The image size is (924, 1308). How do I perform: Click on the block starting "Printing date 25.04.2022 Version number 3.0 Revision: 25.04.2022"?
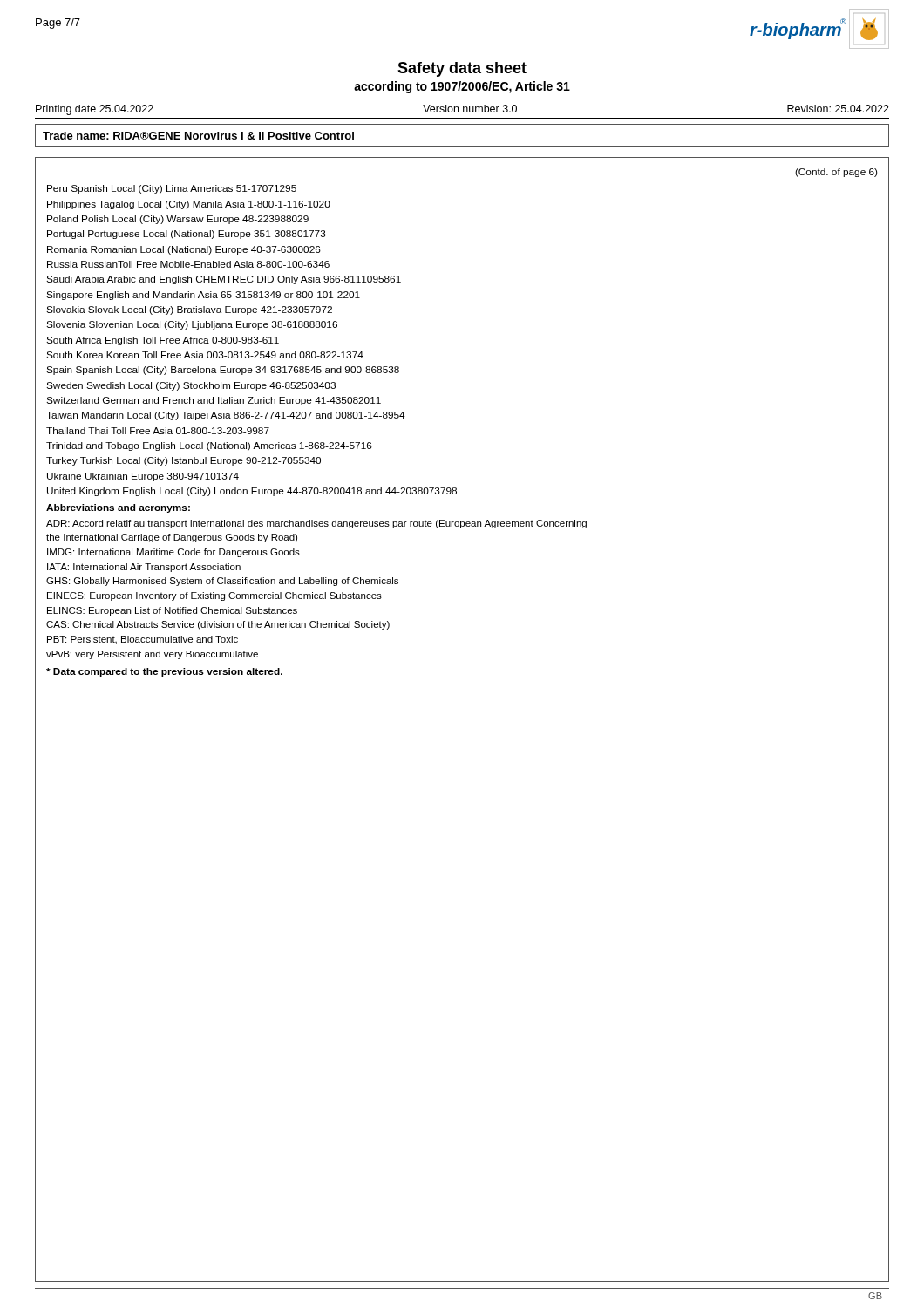pyautogui.click(x=462, y=109)
